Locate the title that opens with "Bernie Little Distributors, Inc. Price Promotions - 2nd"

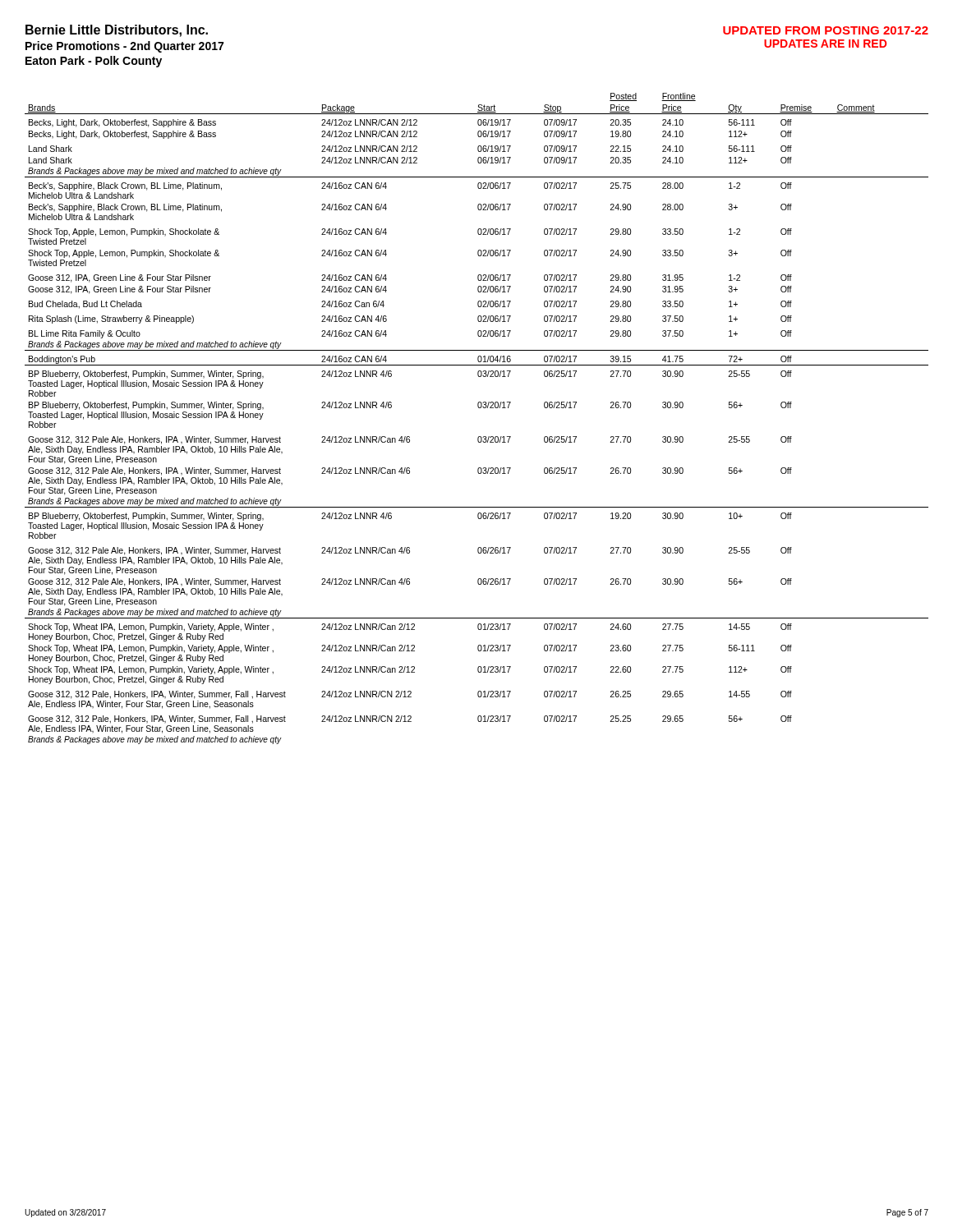[124, 45]
